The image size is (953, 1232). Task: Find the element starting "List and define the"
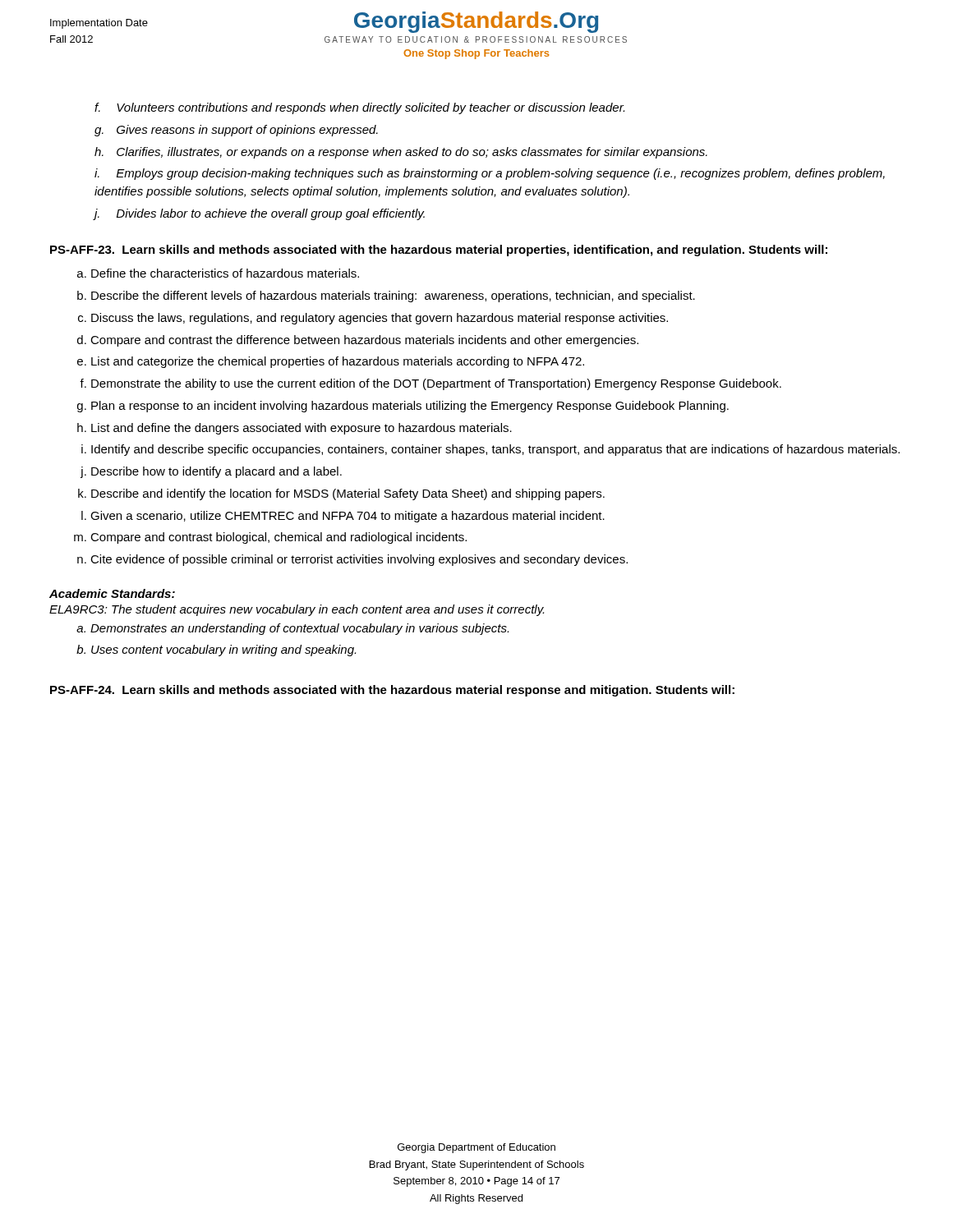(x=301, y=427)
